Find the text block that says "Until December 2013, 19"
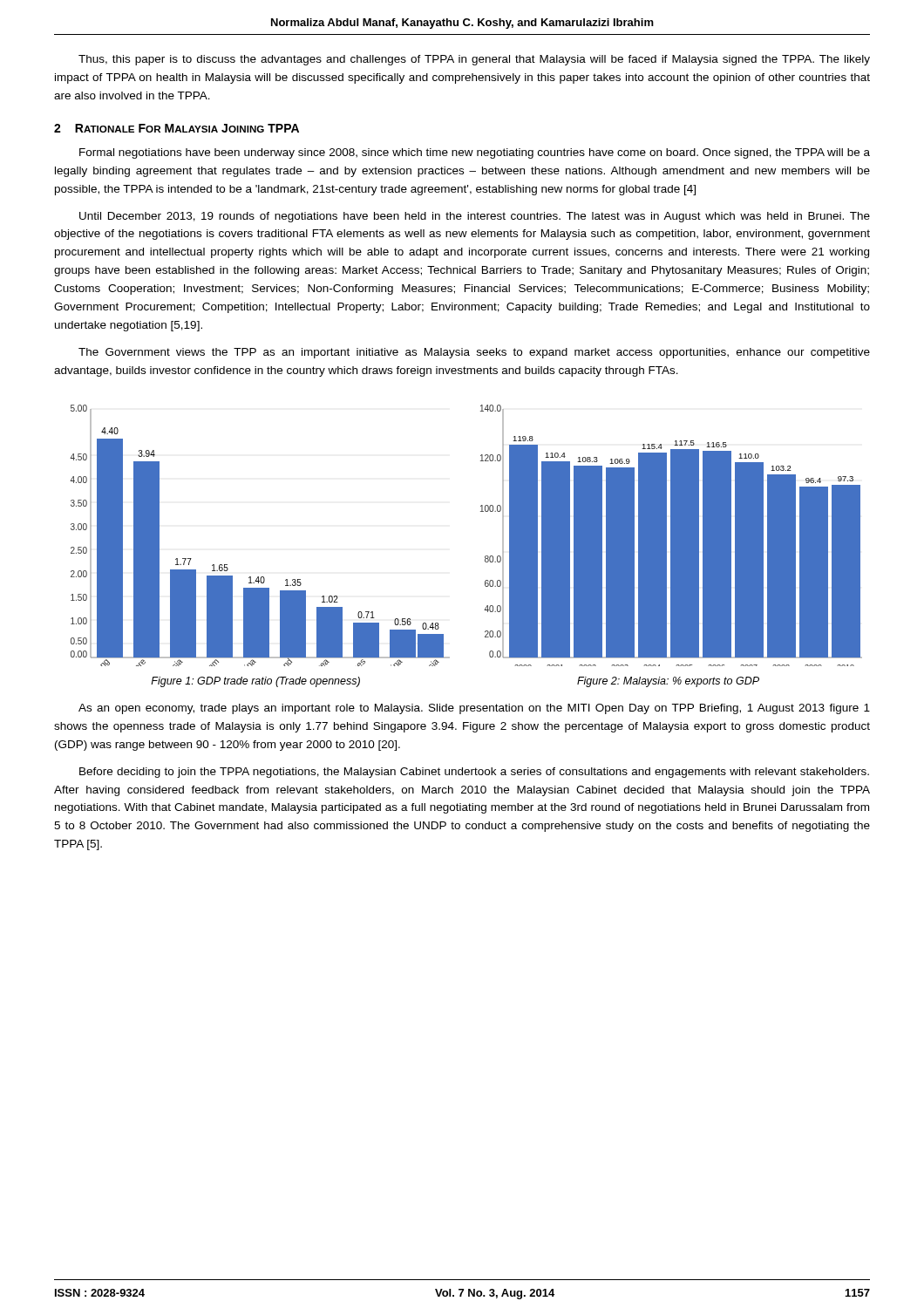 (x=462, y=270)
